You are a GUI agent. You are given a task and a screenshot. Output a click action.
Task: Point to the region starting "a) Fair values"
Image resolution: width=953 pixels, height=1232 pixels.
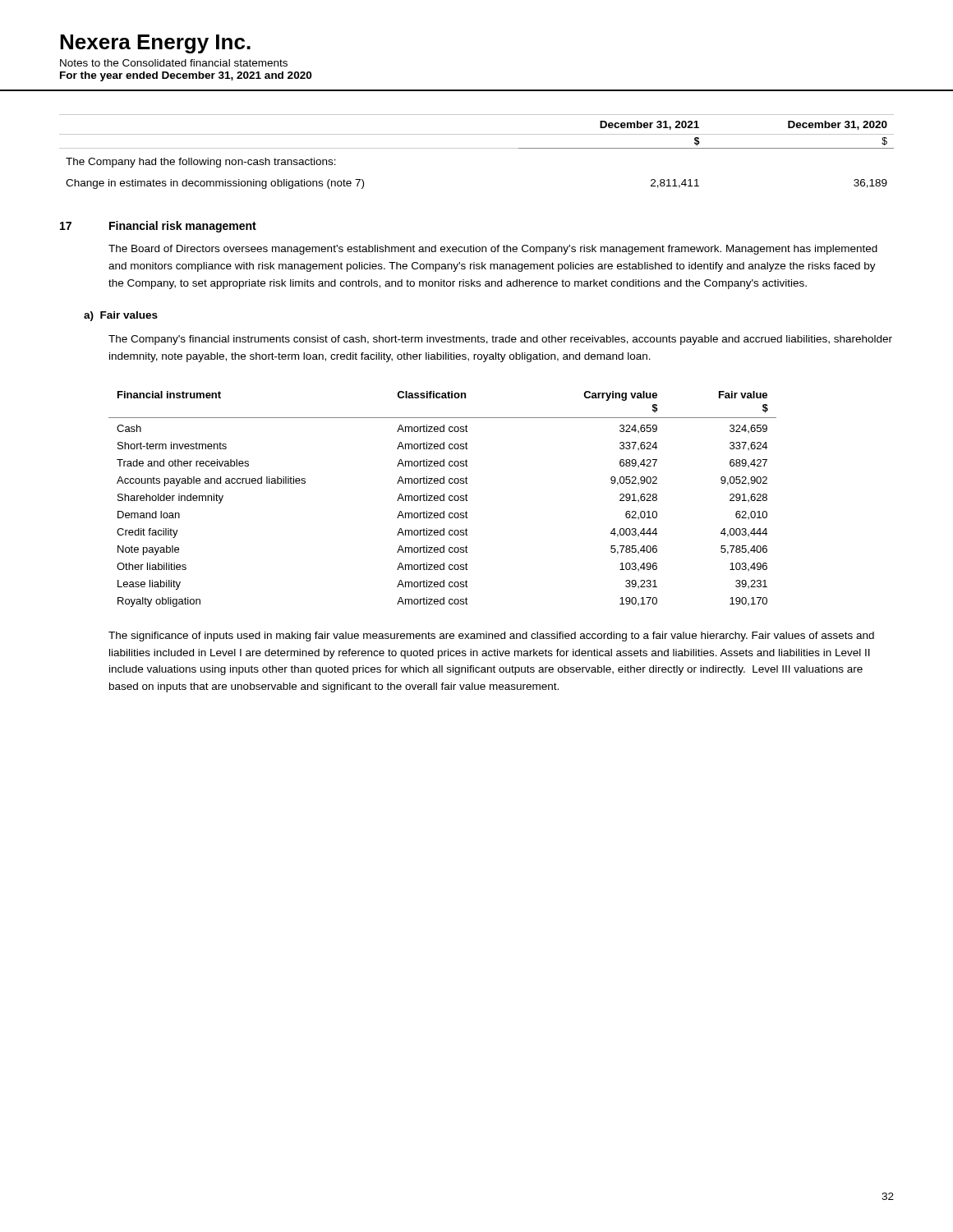(121, 315)
